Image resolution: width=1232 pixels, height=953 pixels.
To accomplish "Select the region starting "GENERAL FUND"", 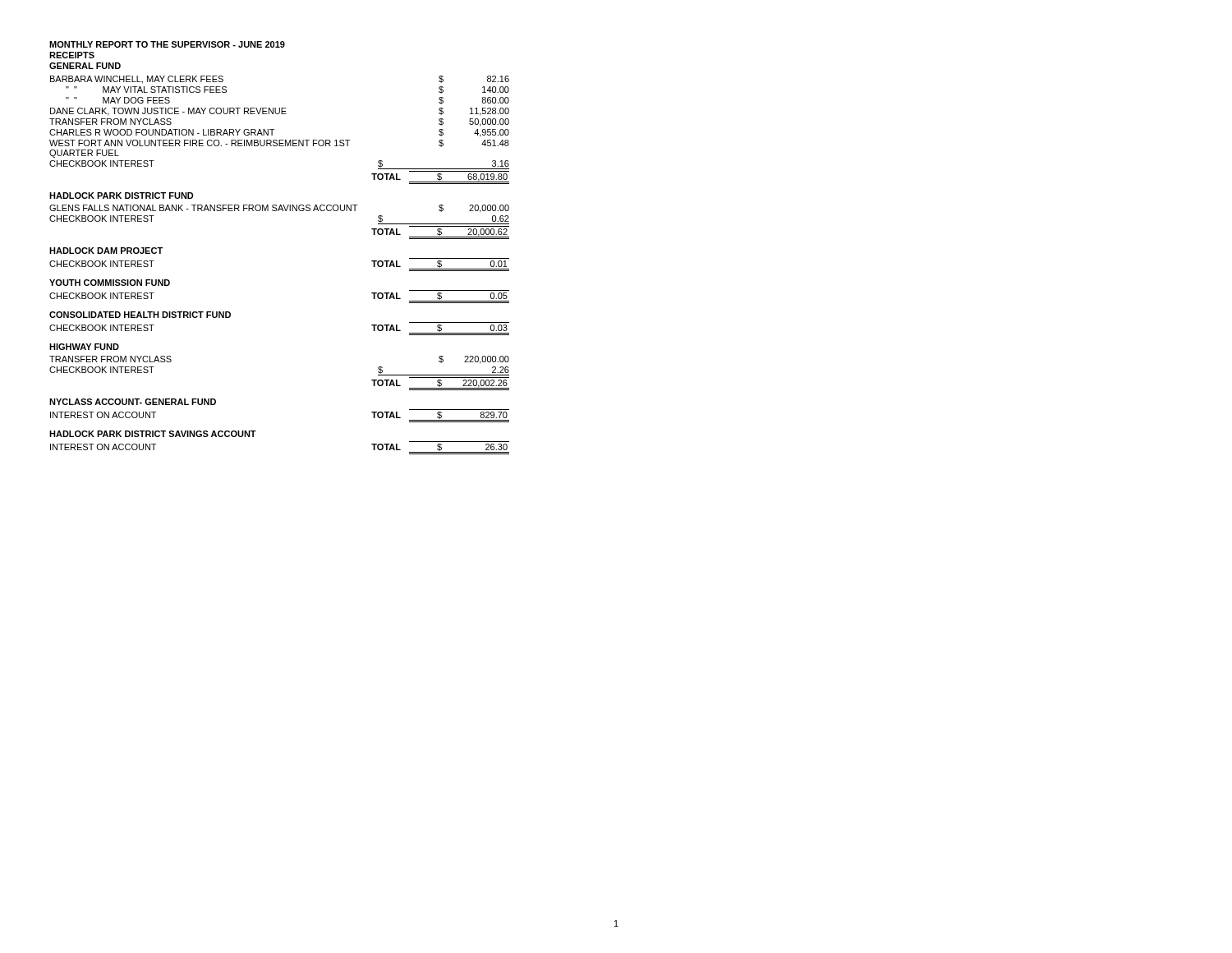I will tap(85, 66).
